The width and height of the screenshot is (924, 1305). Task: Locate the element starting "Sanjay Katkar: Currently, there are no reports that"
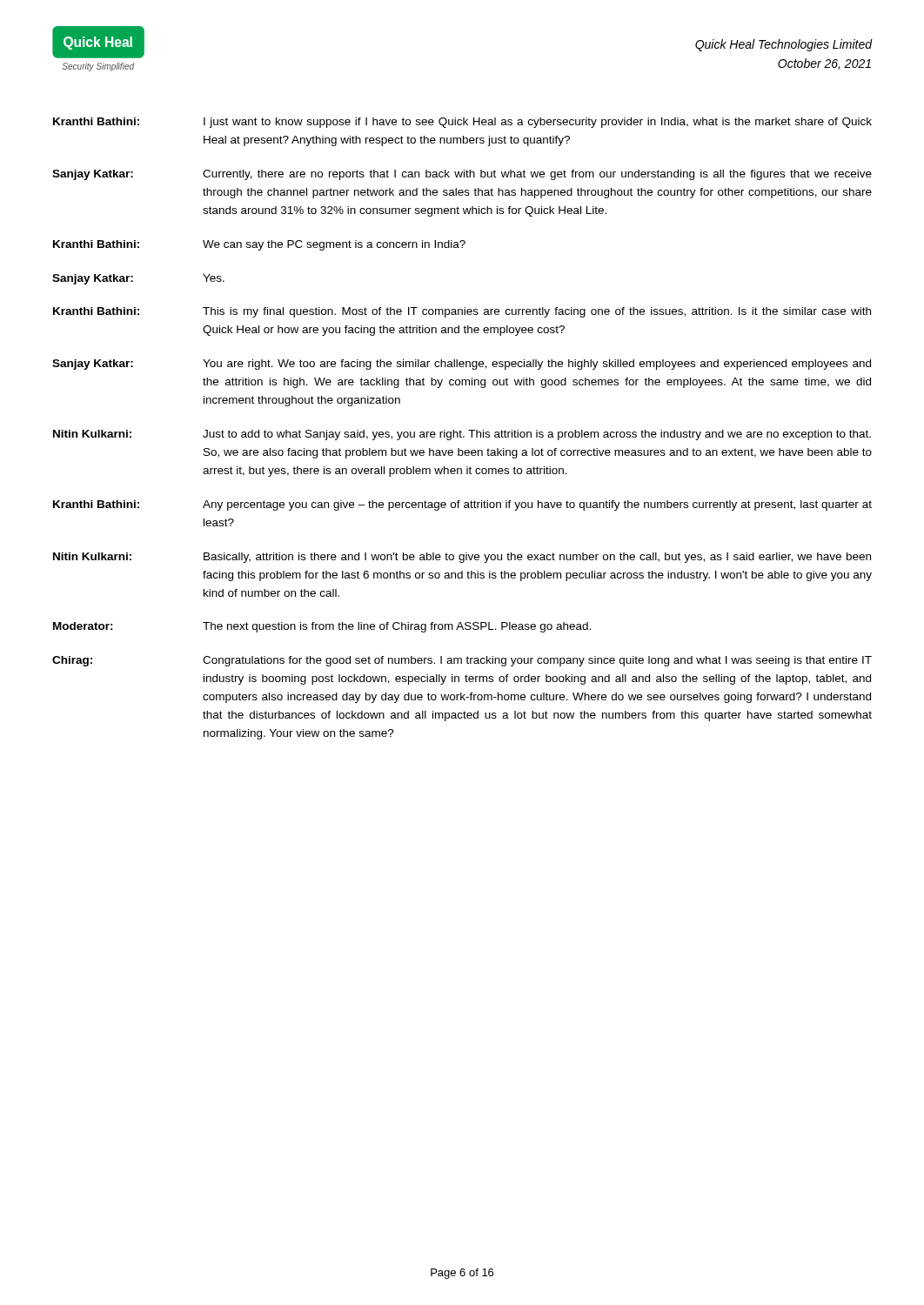[462, 192]
